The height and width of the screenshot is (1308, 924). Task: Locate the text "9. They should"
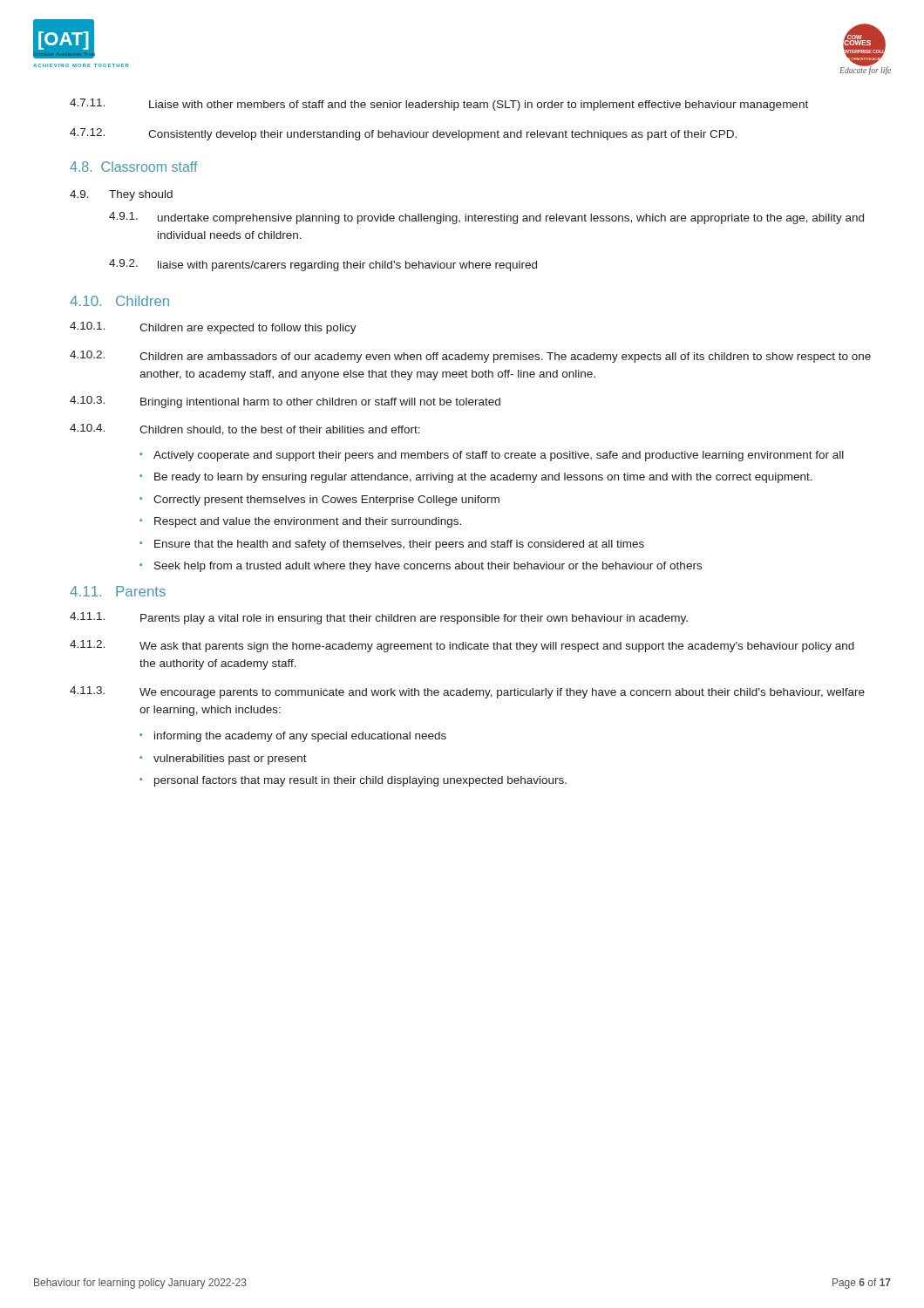point(121,194)
